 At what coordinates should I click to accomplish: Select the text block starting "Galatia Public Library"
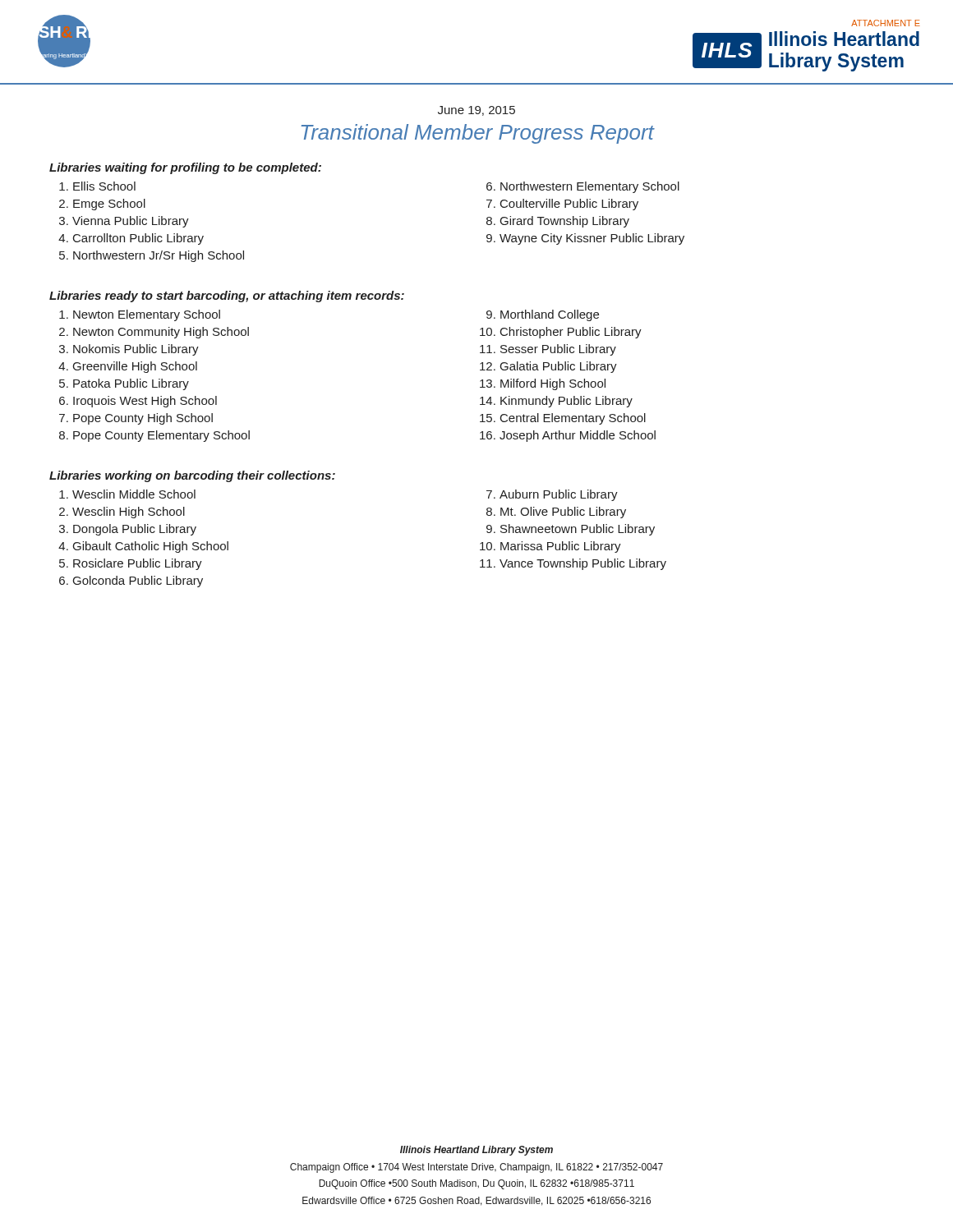(x=558, y=366)
